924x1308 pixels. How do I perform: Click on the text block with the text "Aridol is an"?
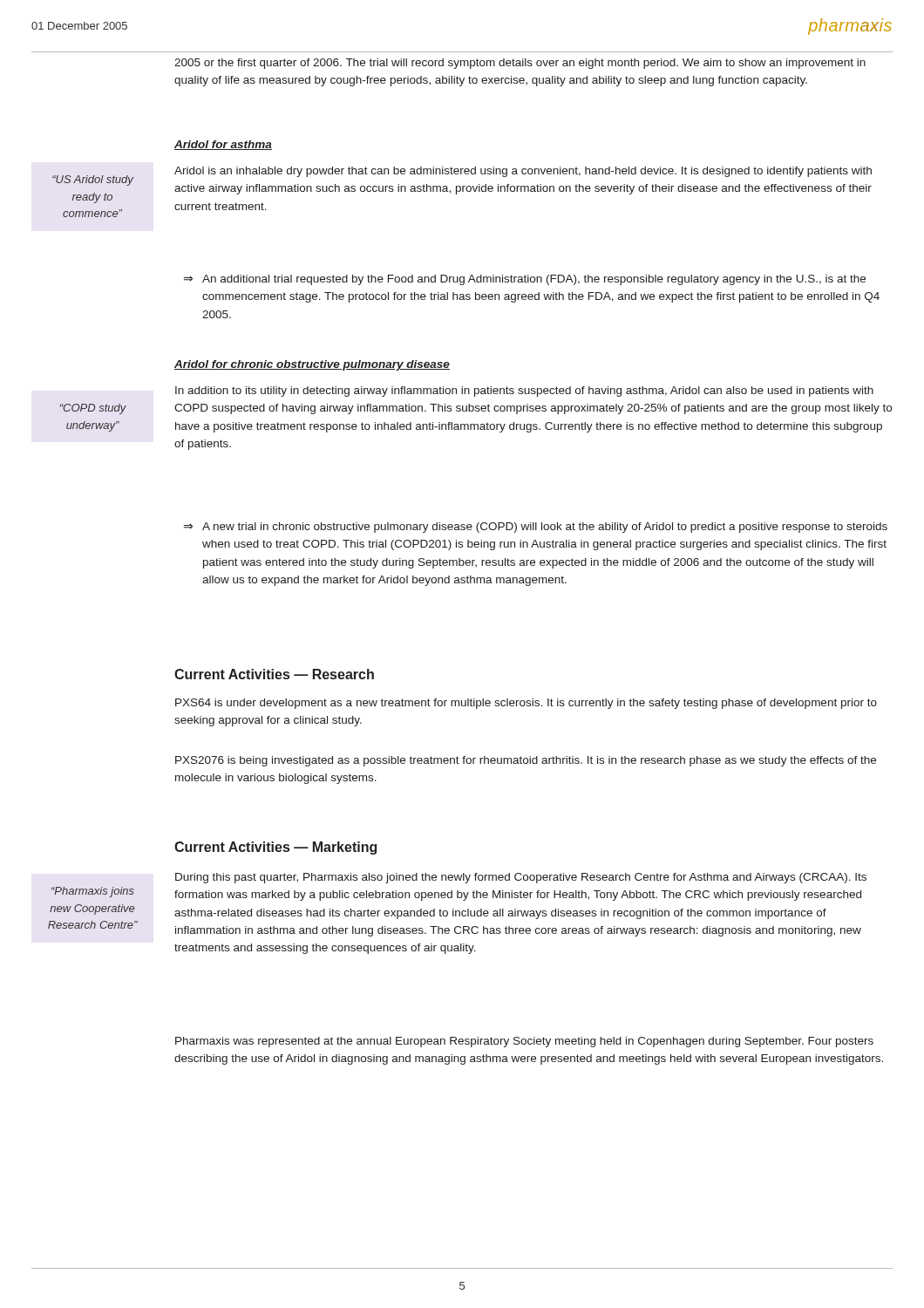pos(533,189)
